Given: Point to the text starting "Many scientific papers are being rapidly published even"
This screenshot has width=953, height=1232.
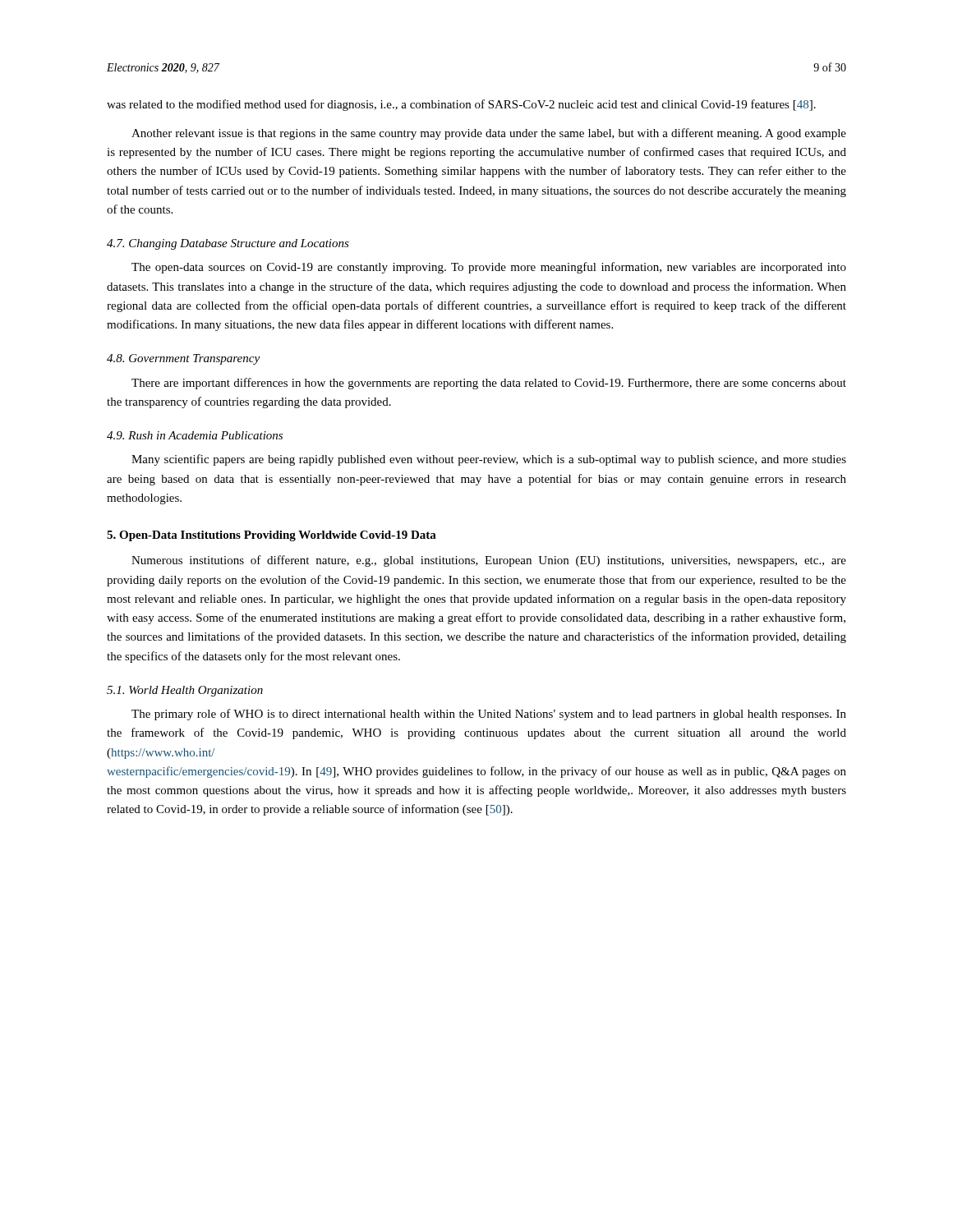Looking at the screenshot, I should 476,479.
